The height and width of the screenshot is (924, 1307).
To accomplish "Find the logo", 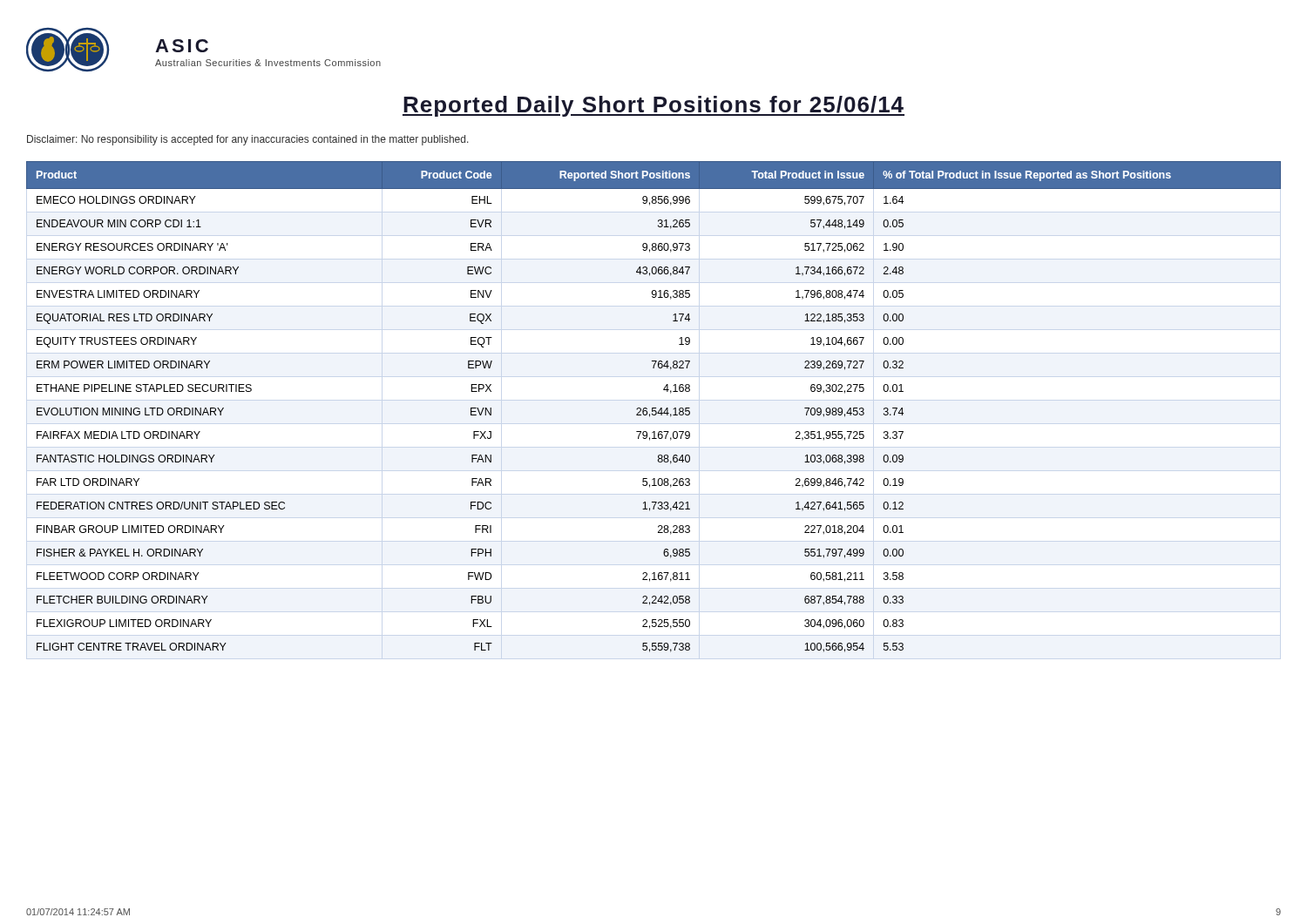I will [83, 52].
